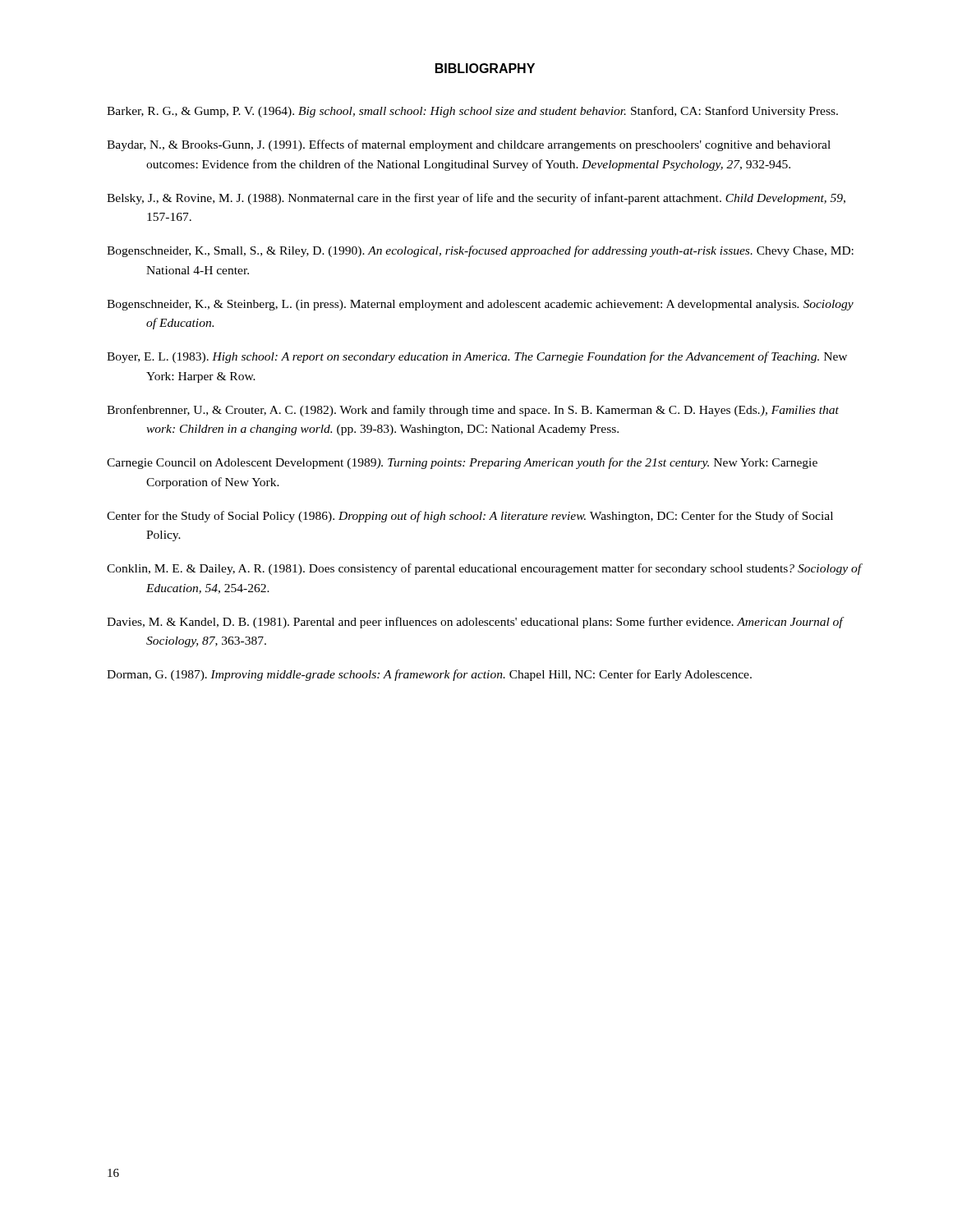Find the element starting "Davies, M. & Kandel,"
This screenshot has width=953, height=1232.
[485, 631]
